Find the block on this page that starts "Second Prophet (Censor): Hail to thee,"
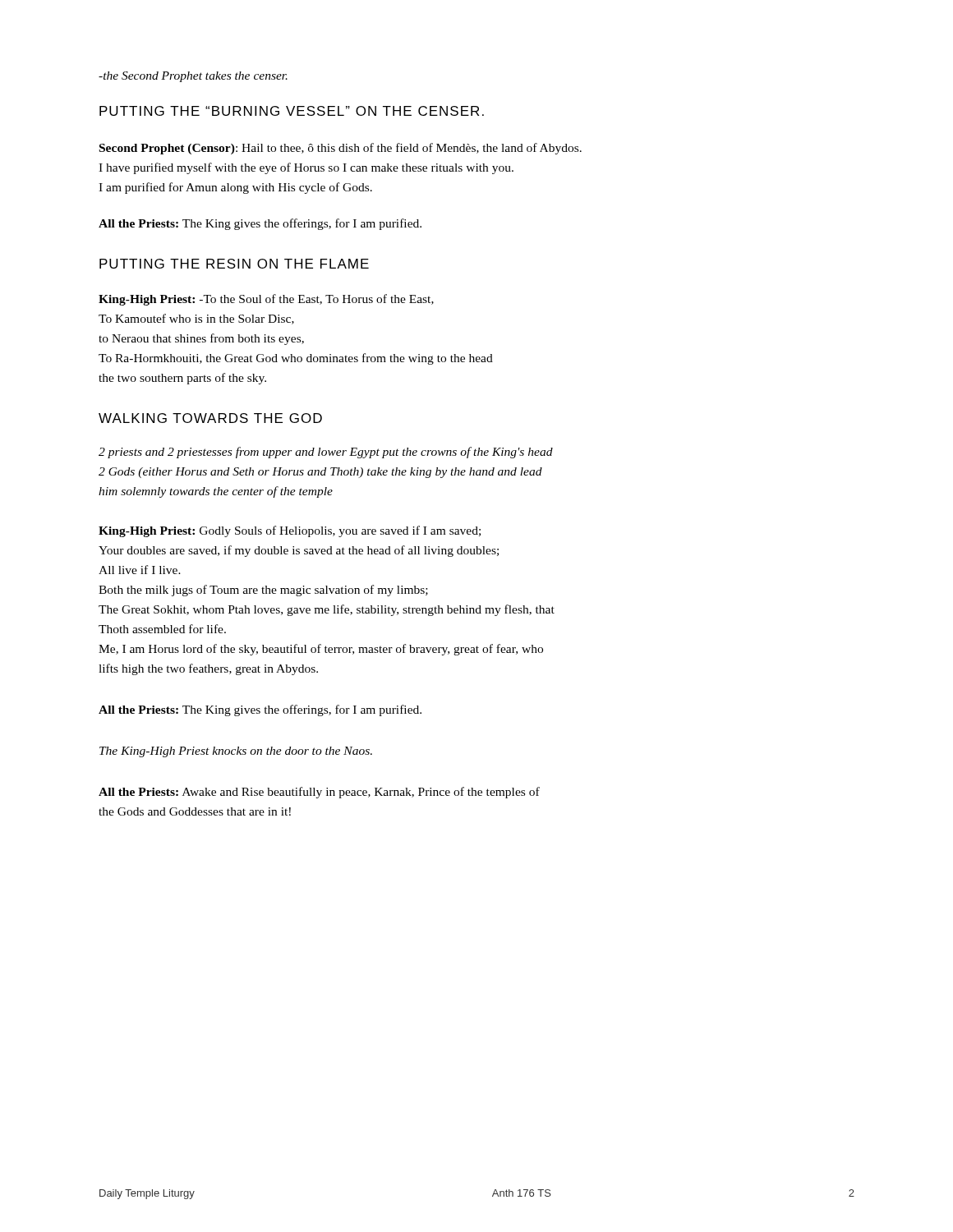This screenshot has width=953, height=1232. (x=340, y=167)
